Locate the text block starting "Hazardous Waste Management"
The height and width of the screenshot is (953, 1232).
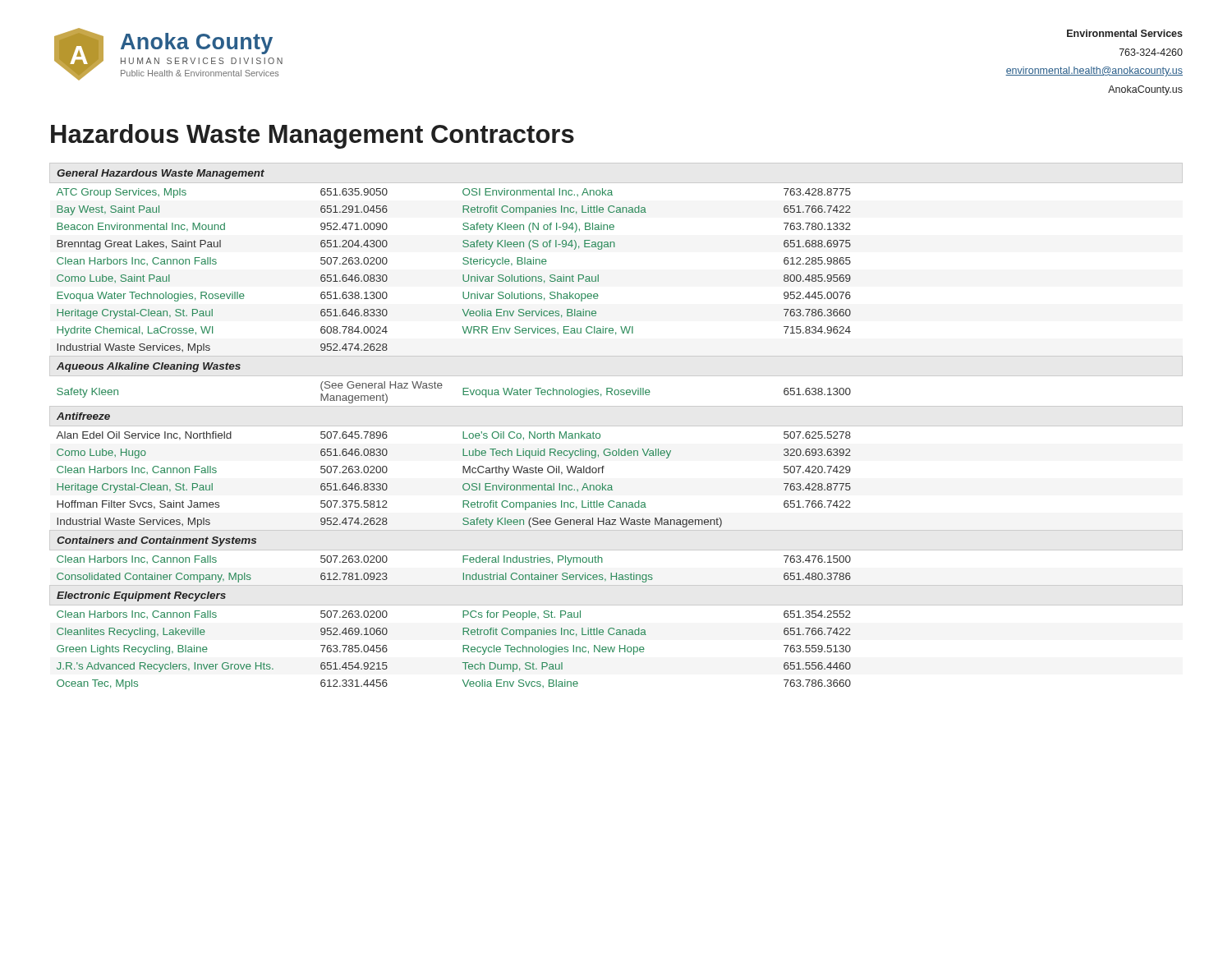coord(312,134)
